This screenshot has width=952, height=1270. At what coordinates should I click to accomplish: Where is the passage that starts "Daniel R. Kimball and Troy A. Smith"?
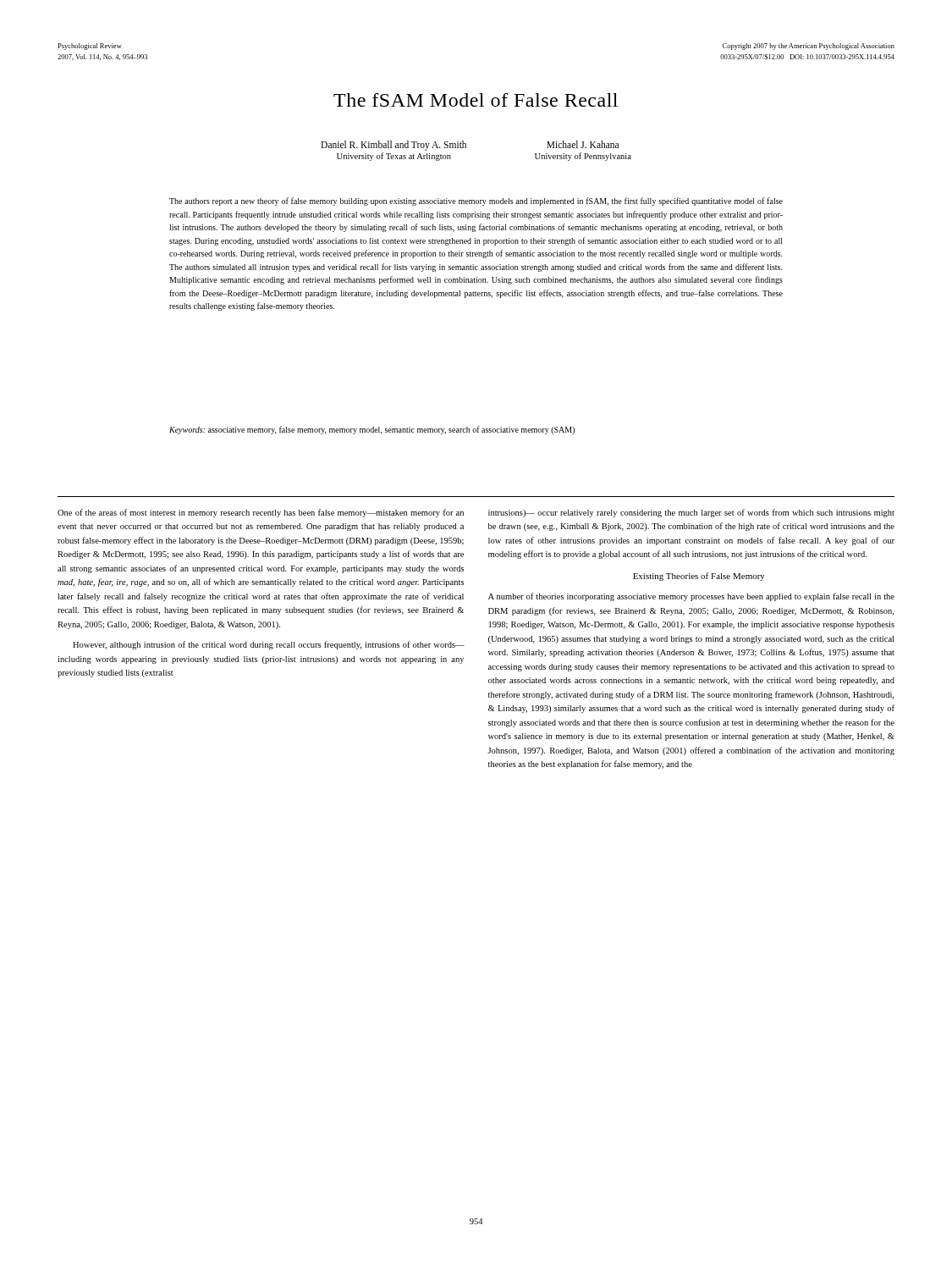394,150
